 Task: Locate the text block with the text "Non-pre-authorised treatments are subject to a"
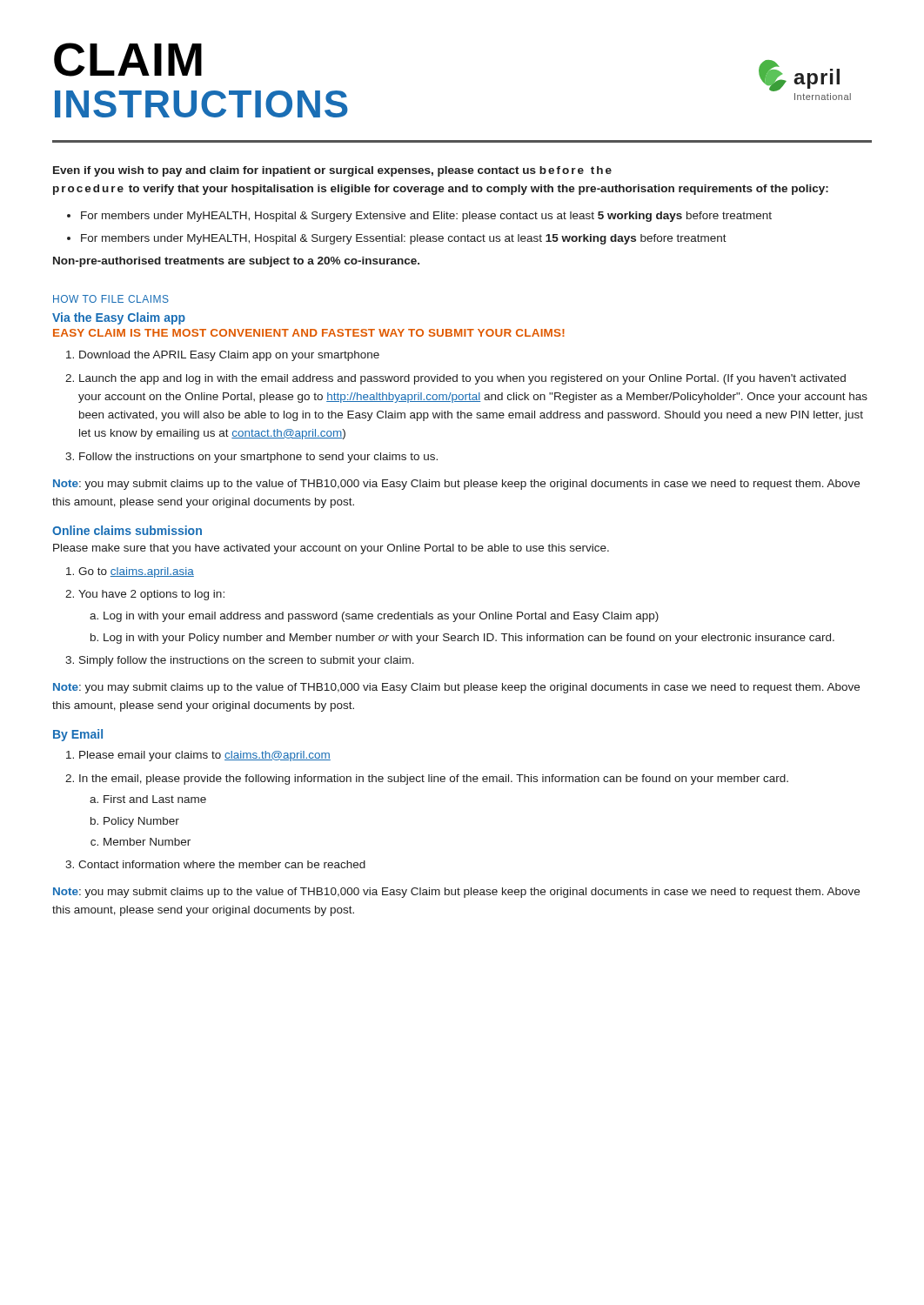(x=236, y=261)
